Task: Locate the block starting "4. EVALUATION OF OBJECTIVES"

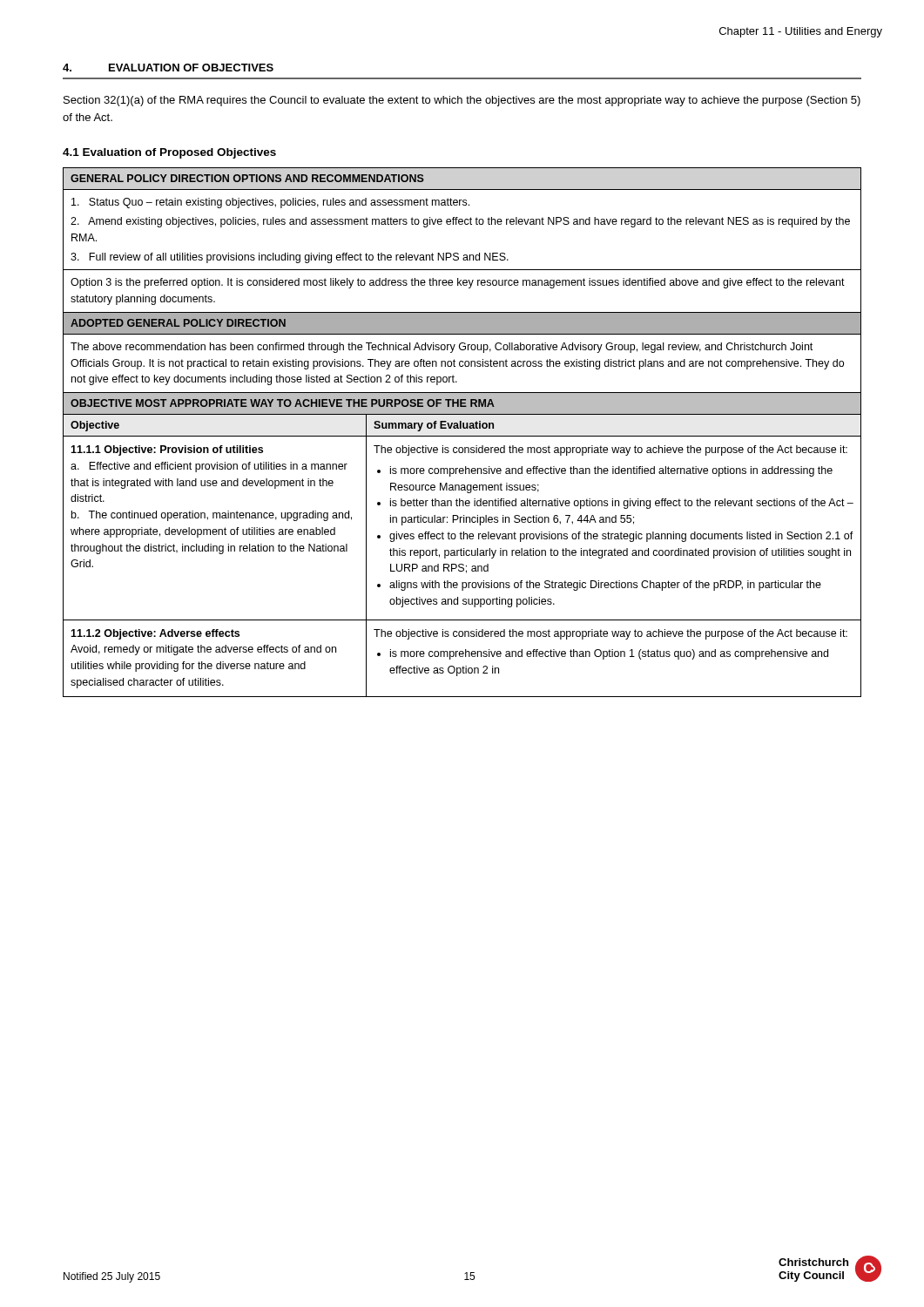Action: (168, 68)
